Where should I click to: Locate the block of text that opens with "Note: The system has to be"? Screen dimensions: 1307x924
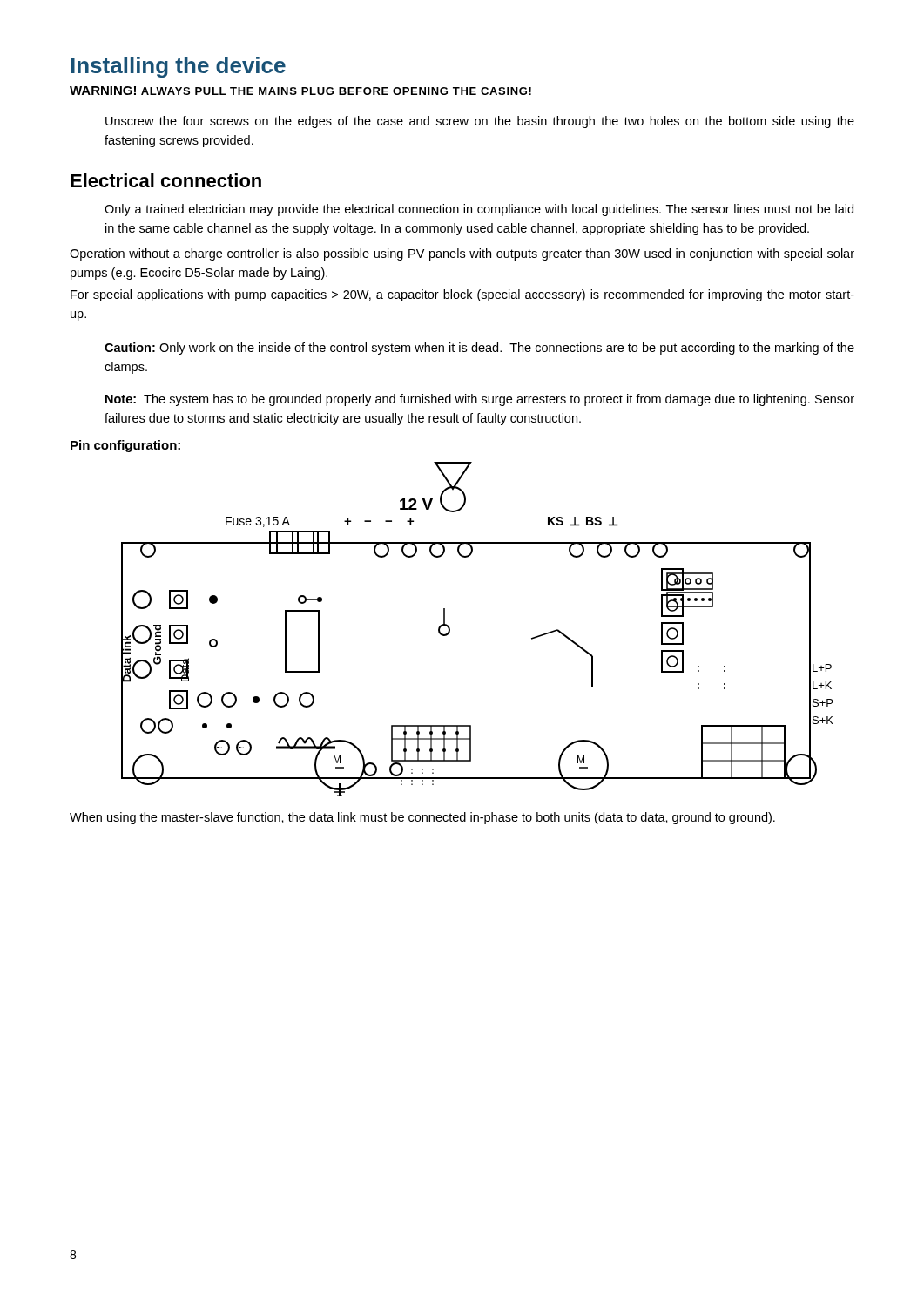click(479, 409)
